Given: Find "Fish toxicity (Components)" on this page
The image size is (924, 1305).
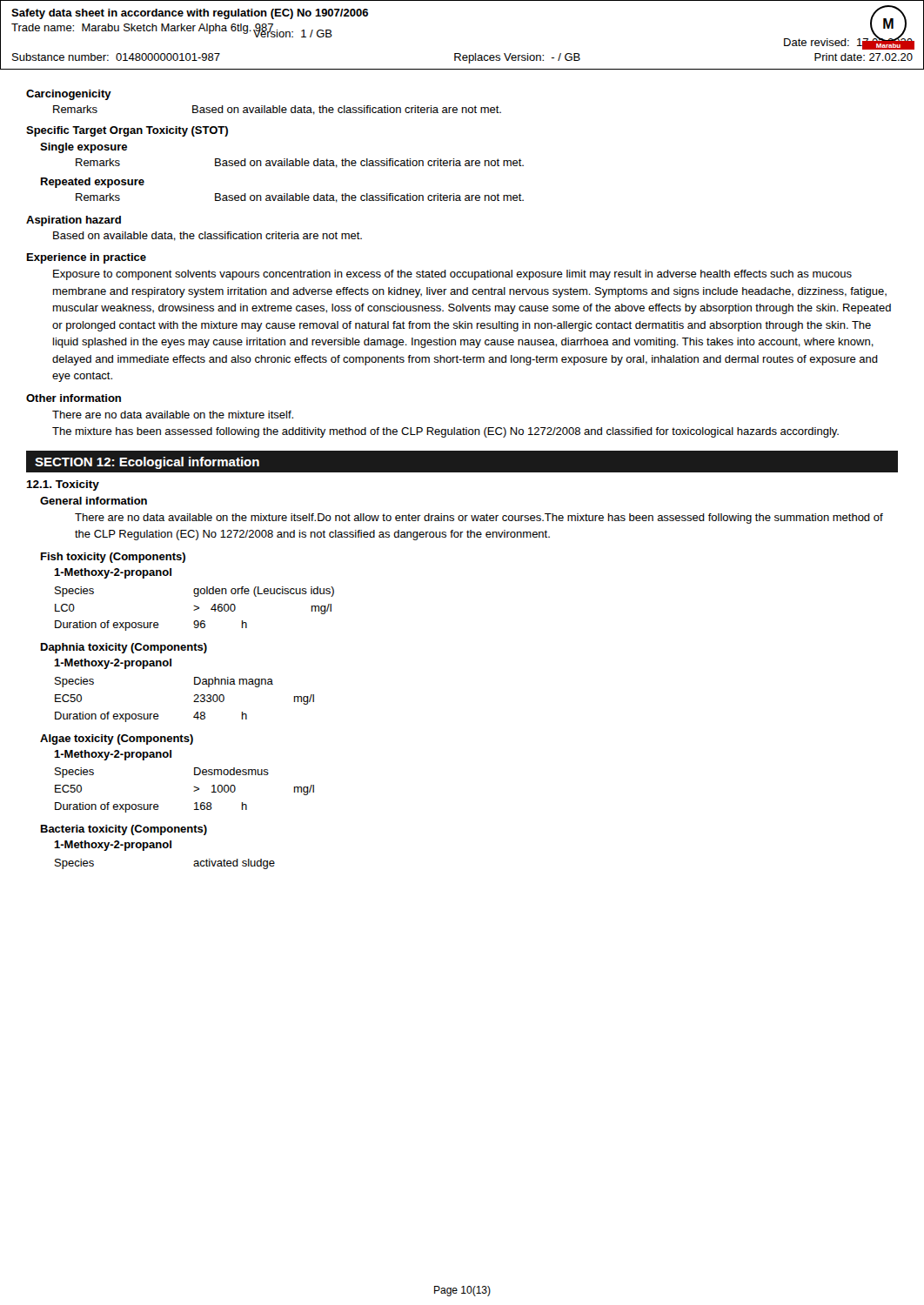Looking at the screenshot, I should tap(113, 556).
